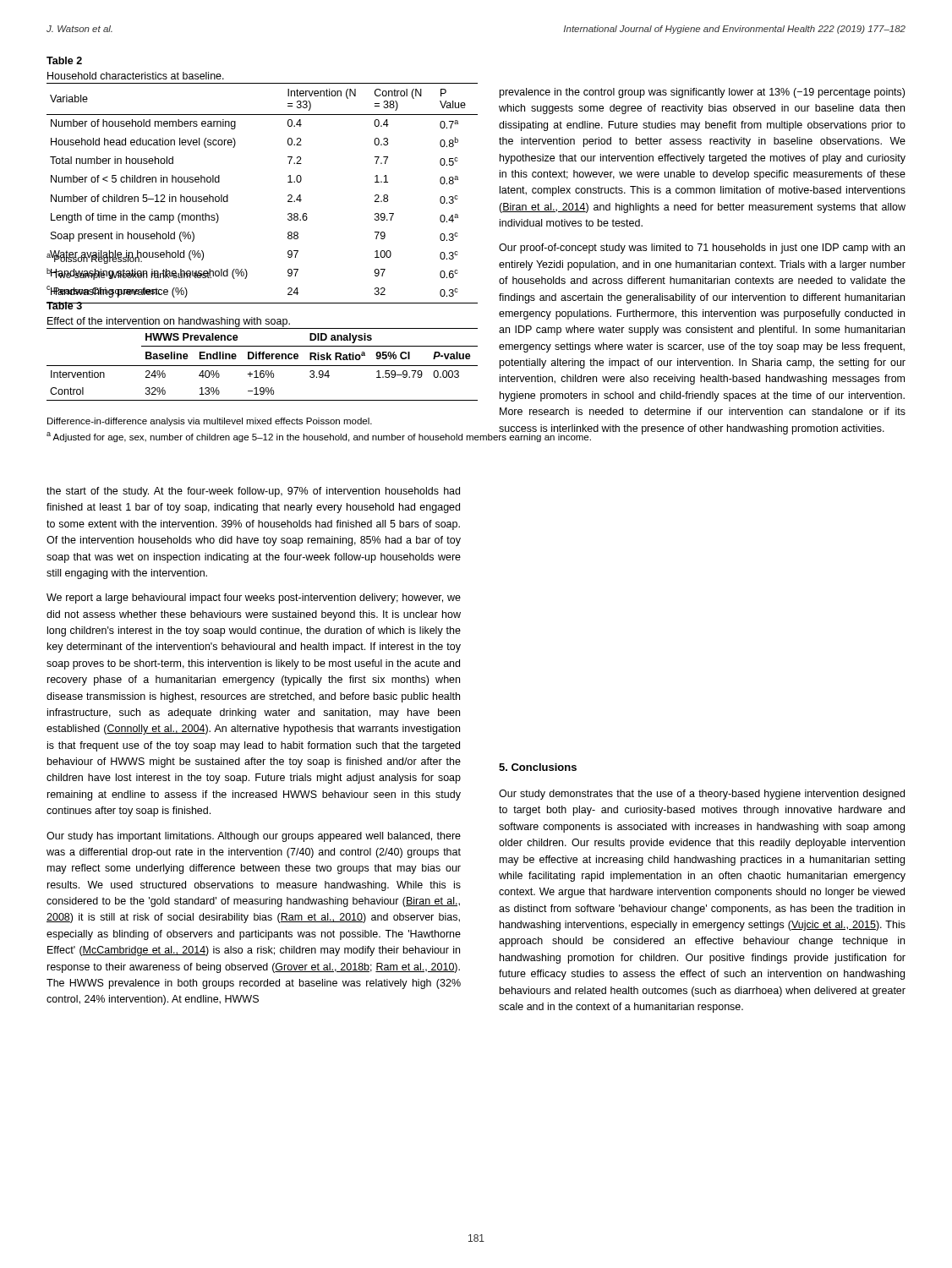Click on the element starting "a Poisson Regression. b Two-sample"
The height and width of the screenshot is (1268, 952).
pos(129,274)
